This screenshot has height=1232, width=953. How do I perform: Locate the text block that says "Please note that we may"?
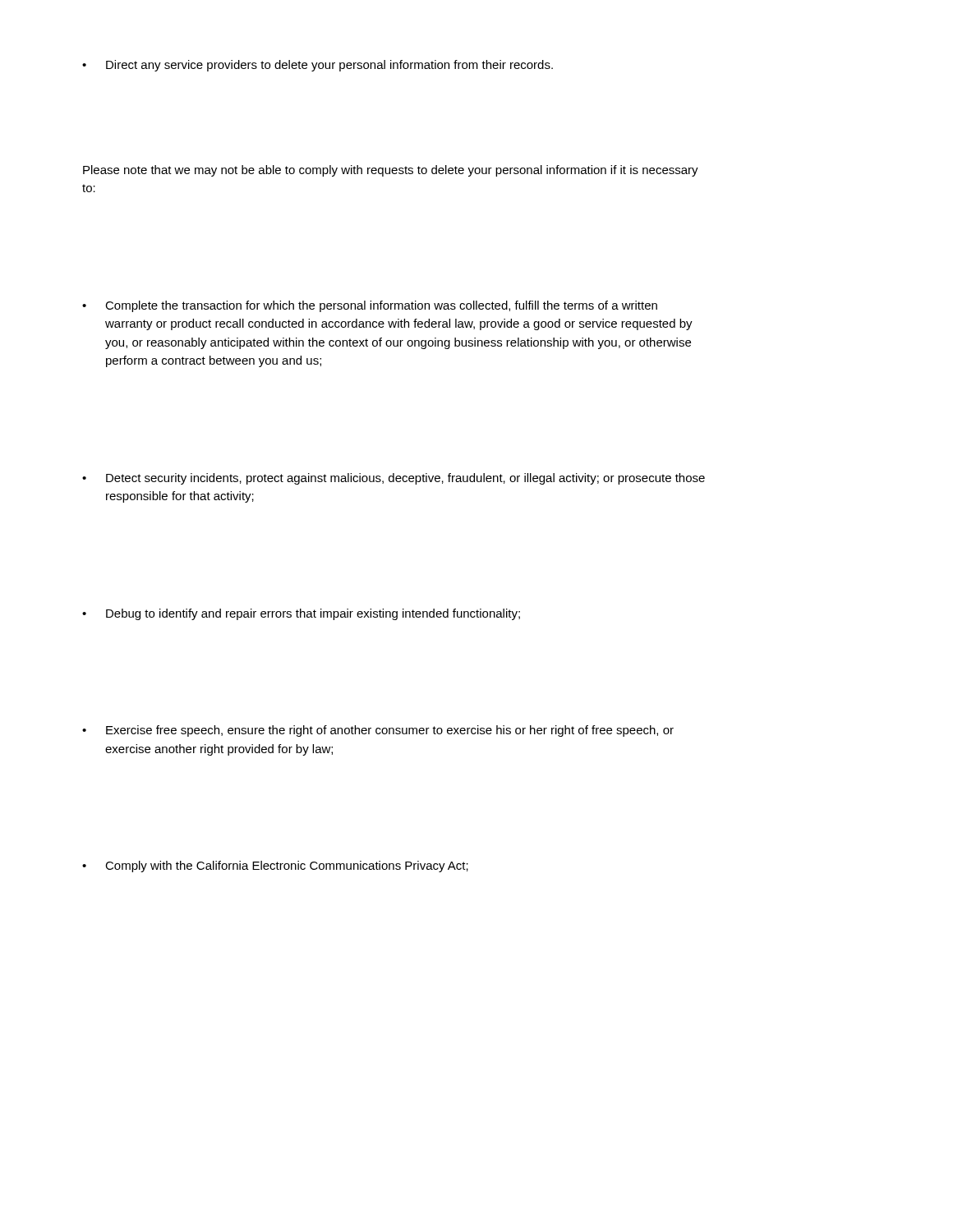pyautogui.click(x=390, y=178)
